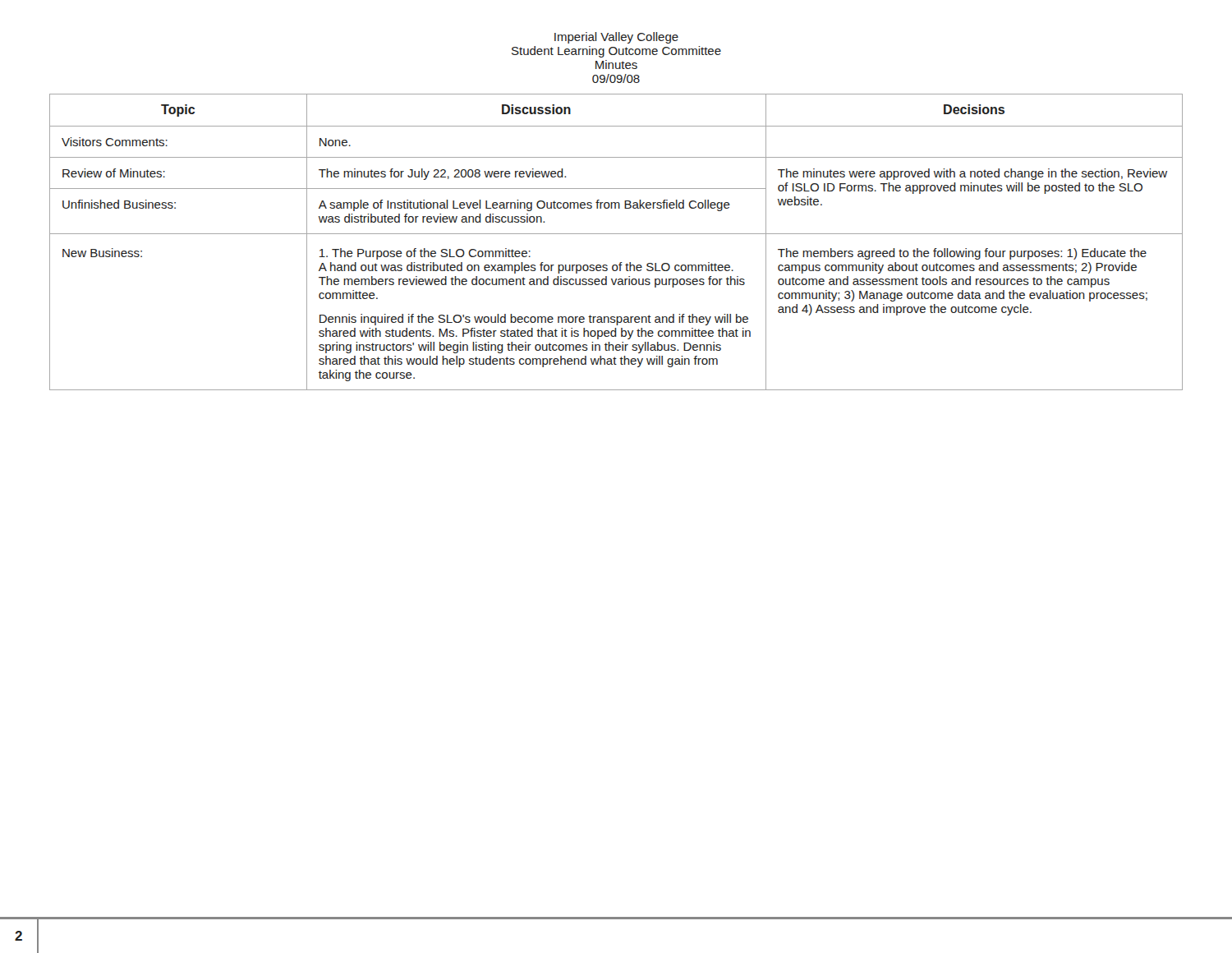Viewport: 1232px width, 953px height.
Task: Where is the title that starts "Imperial Valley College"?
Action: tap(616, 58)
